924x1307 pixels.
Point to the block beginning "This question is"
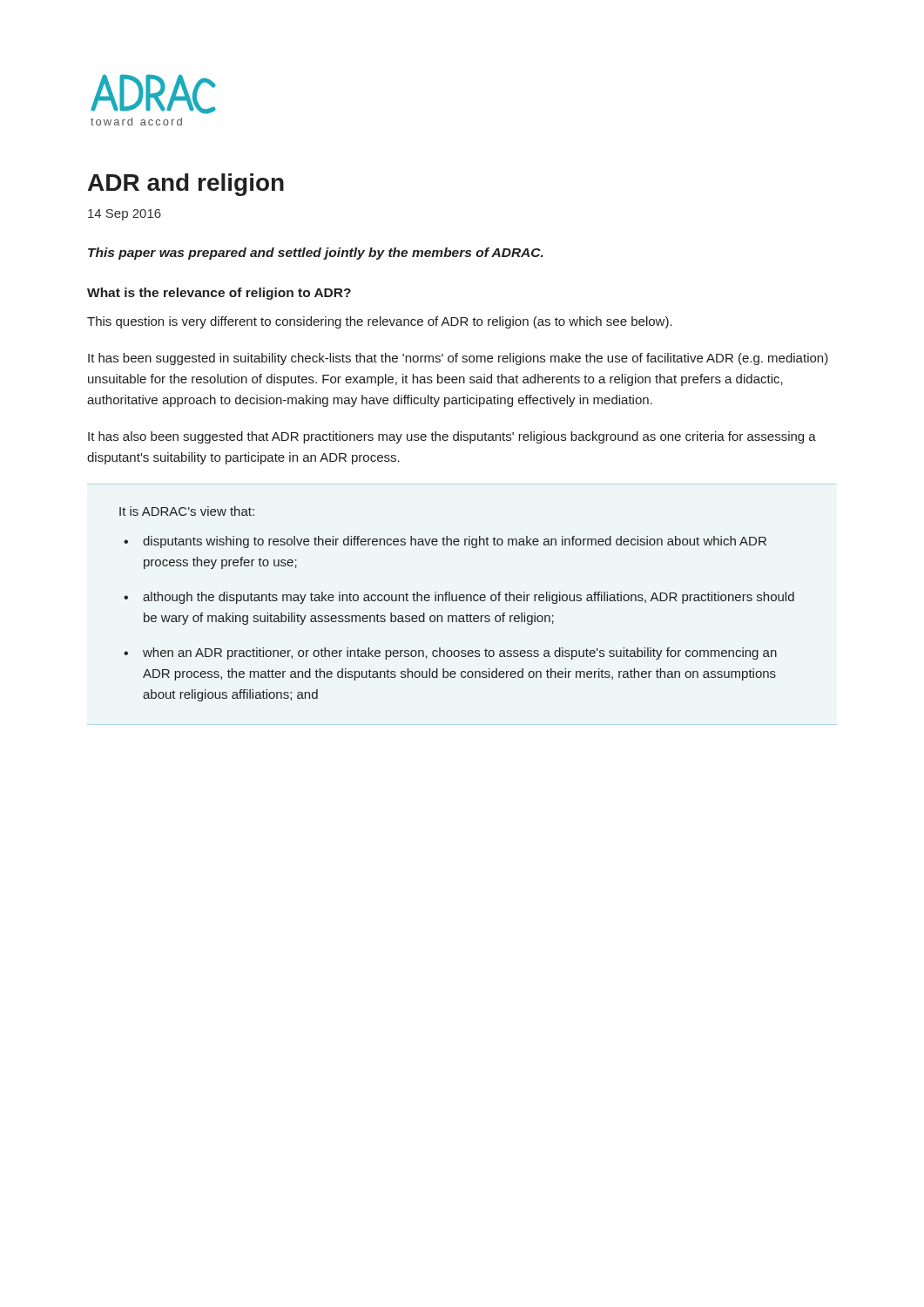coord(380,321)
